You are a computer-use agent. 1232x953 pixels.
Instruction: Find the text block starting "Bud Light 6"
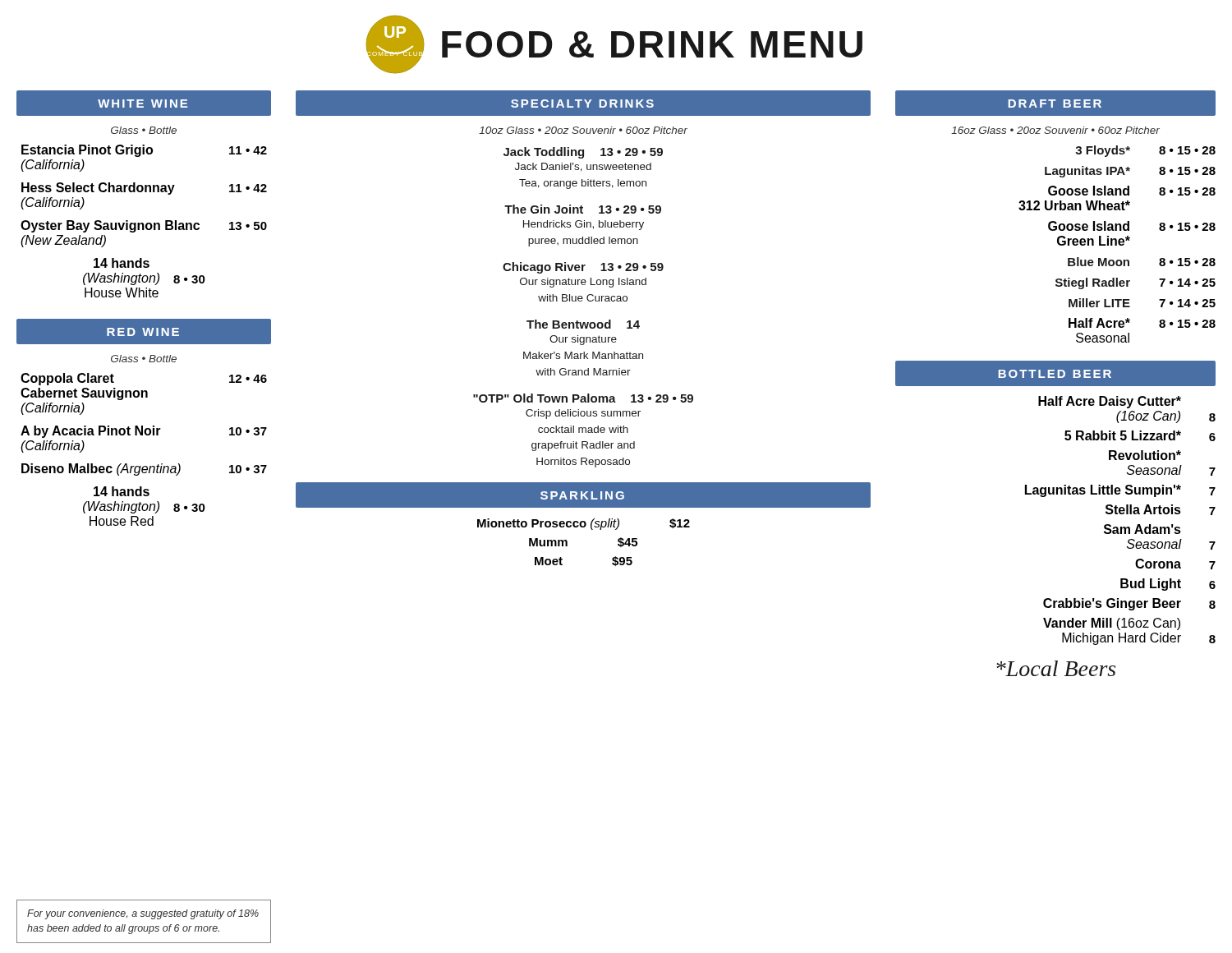click(x=1168, y=585)
